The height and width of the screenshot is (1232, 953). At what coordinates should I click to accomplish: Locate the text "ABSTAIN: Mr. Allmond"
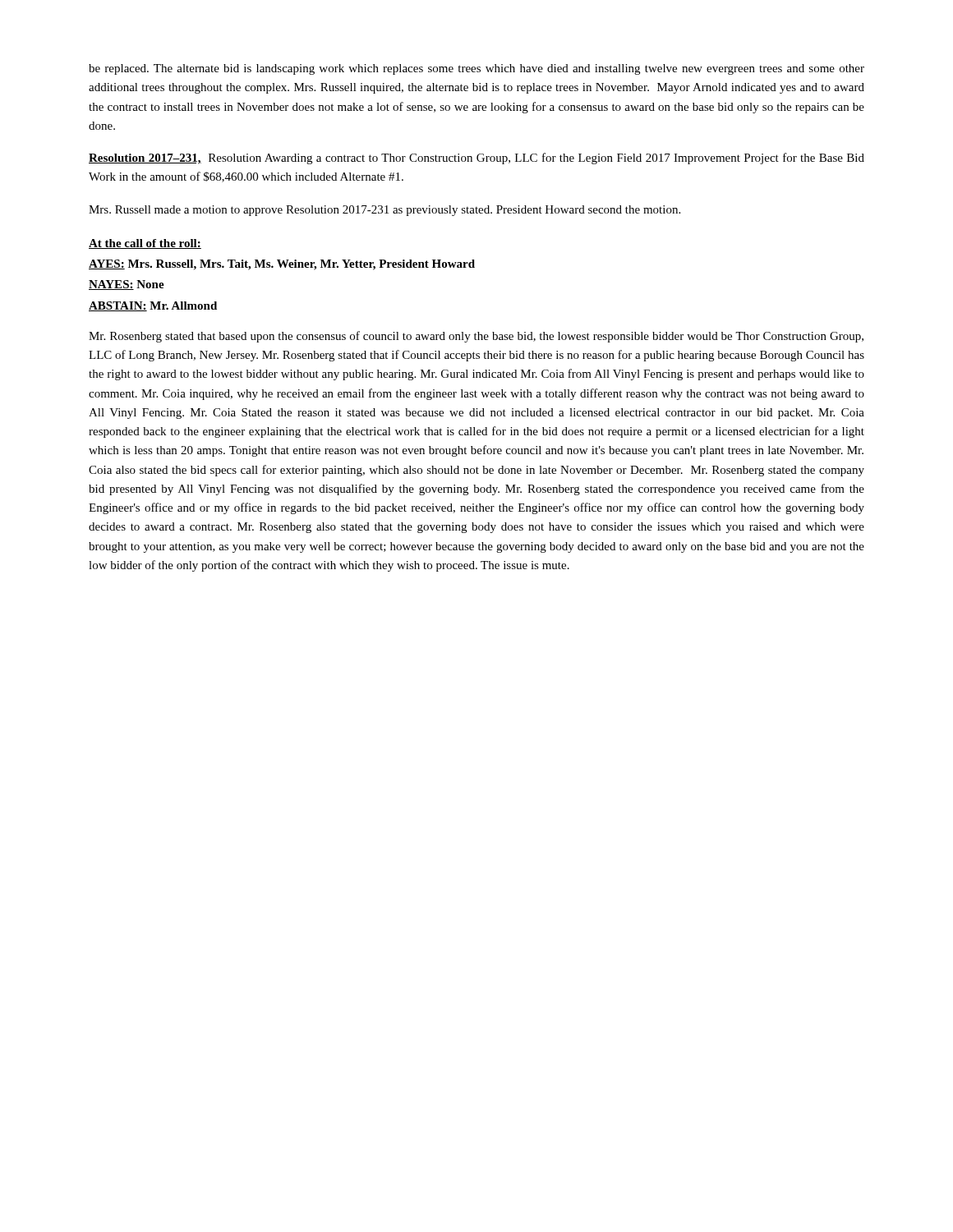(x=153, y=305)
